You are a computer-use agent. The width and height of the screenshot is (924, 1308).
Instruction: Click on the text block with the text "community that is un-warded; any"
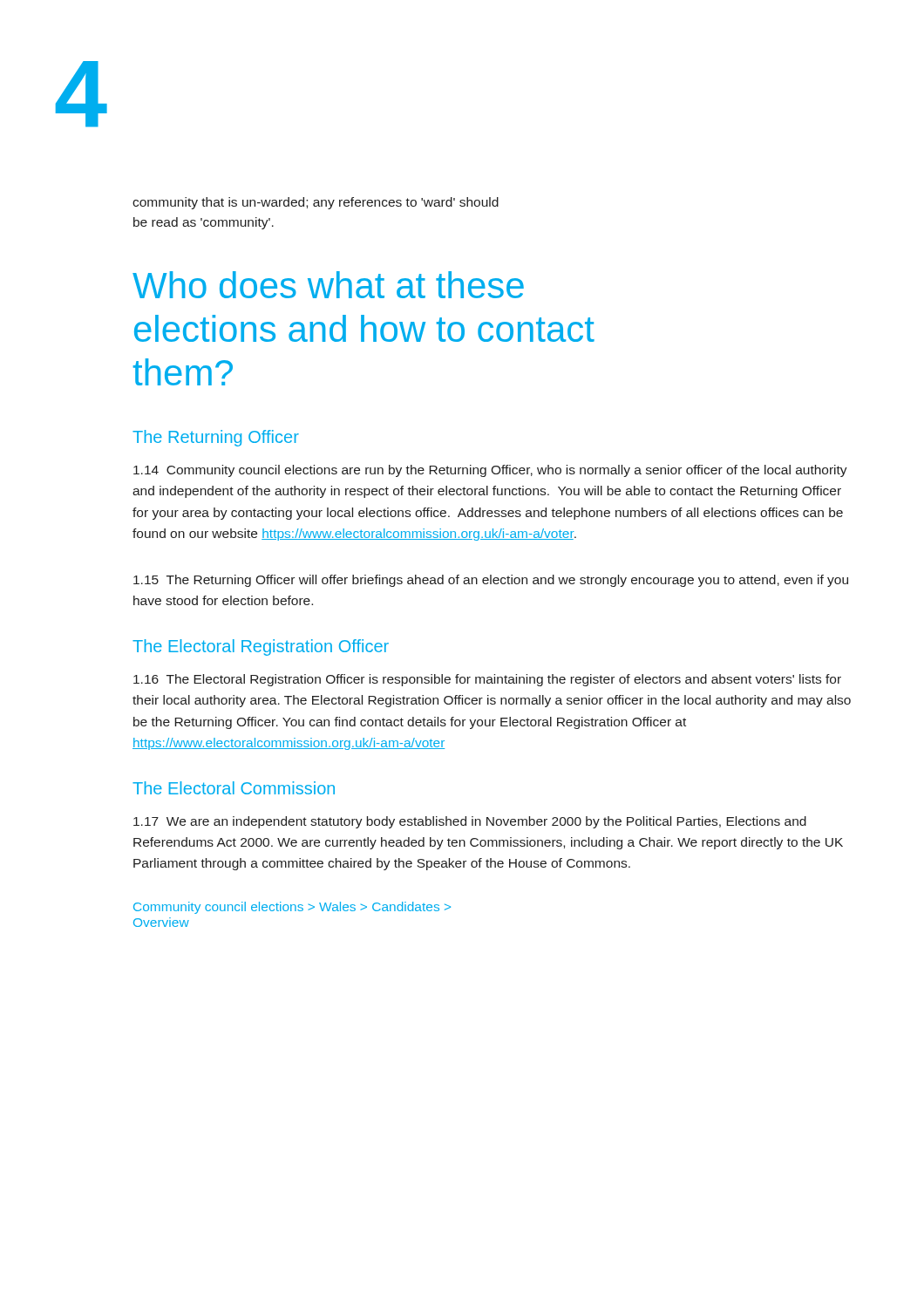click(x=316, y=212)
